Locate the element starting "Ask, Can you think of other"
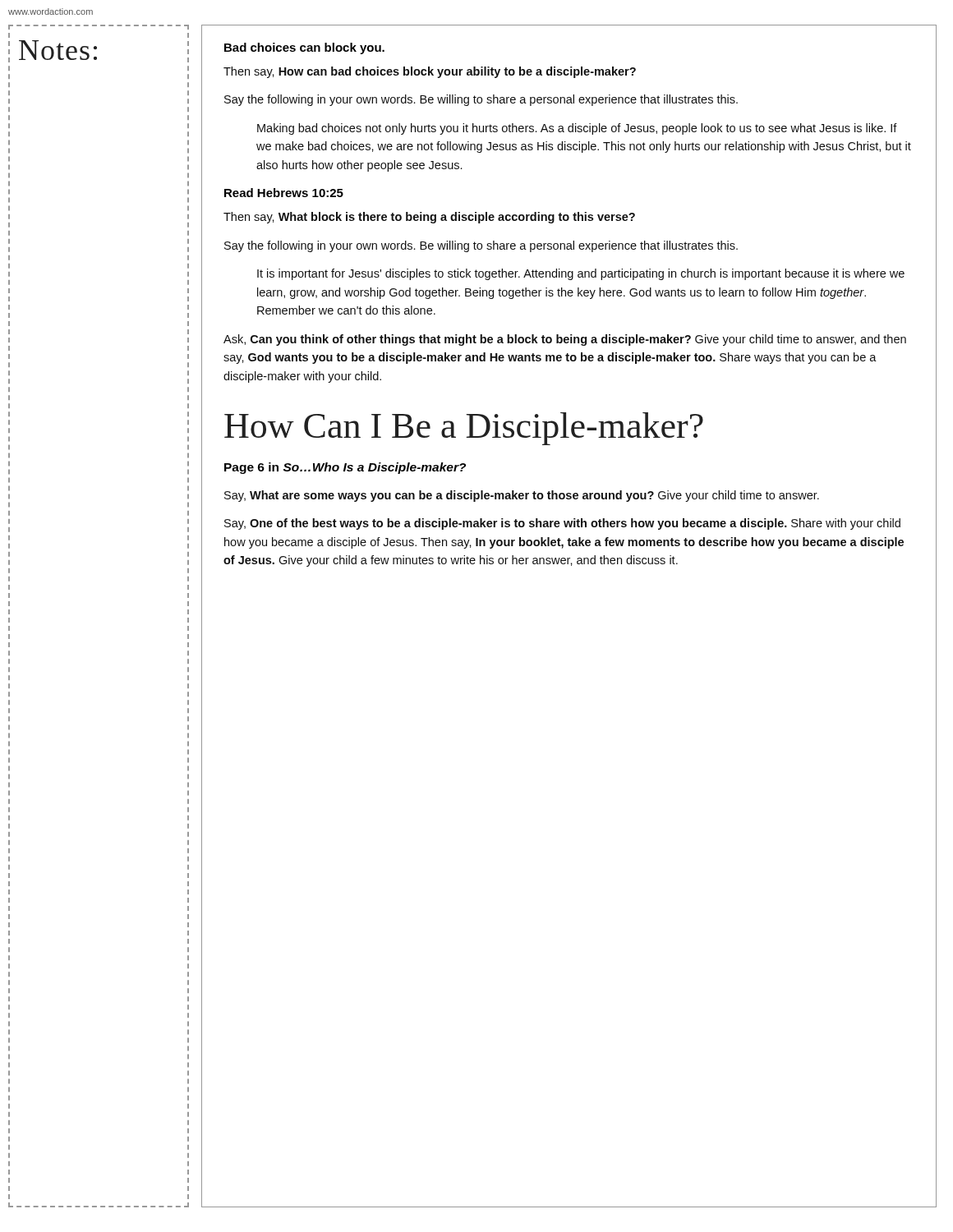This screenshot has width=953, height=1232. [x=565, y=357]
